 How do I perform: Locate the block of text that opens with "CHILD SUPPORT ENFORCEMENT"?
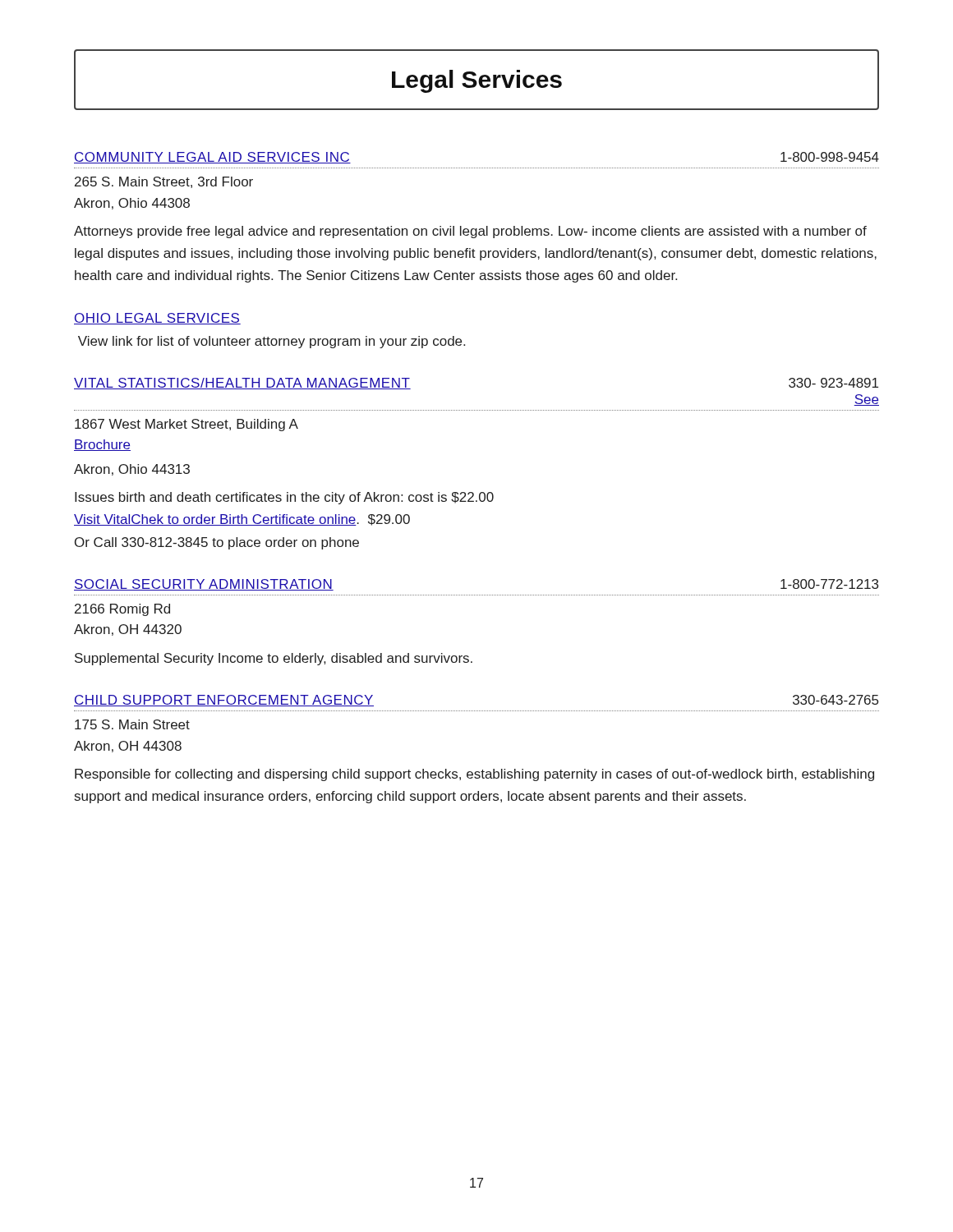[x=224, y=700]
